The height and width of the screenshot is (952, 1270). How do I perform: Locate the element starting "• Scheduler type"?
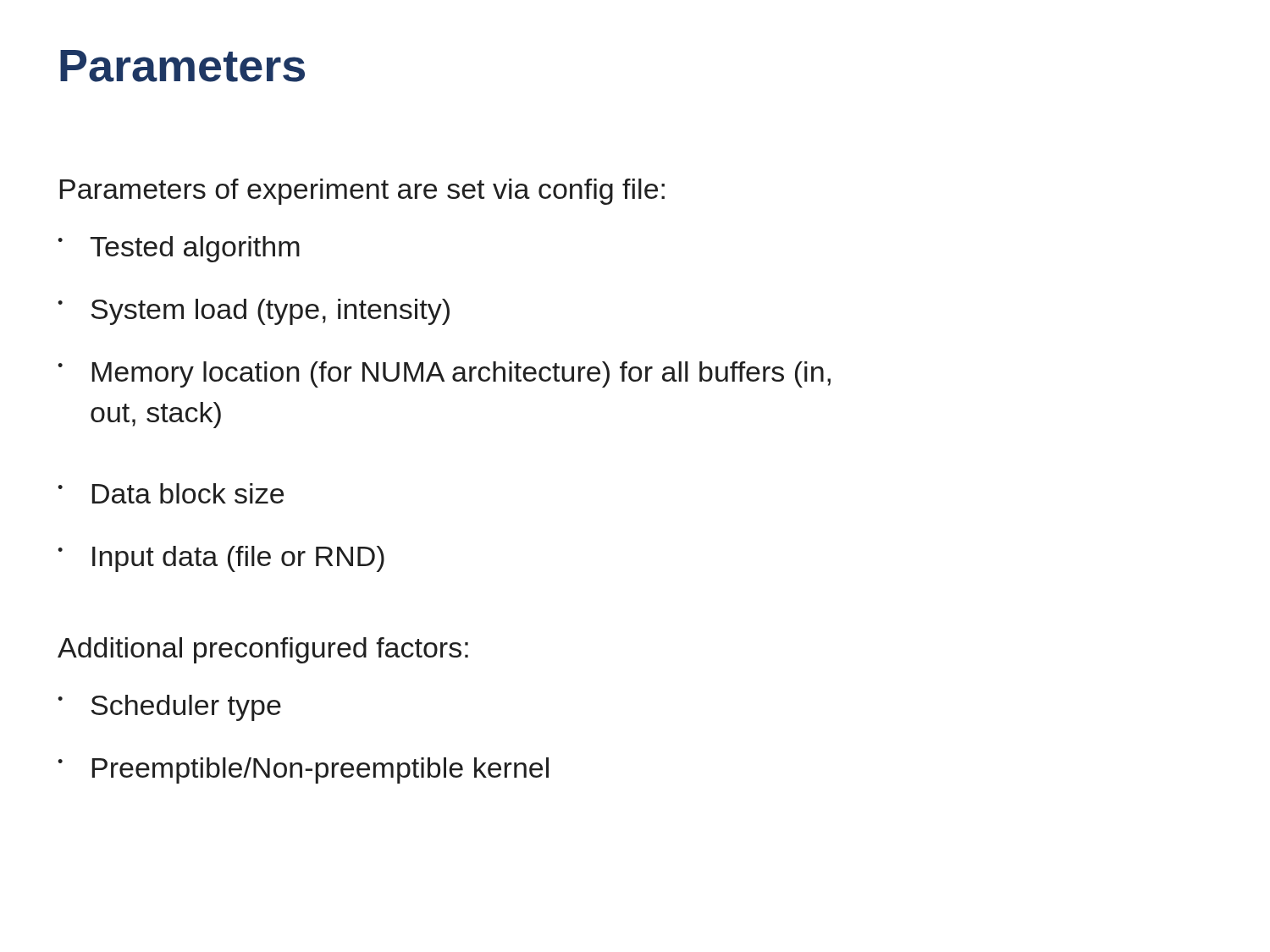tap(170, 706)
